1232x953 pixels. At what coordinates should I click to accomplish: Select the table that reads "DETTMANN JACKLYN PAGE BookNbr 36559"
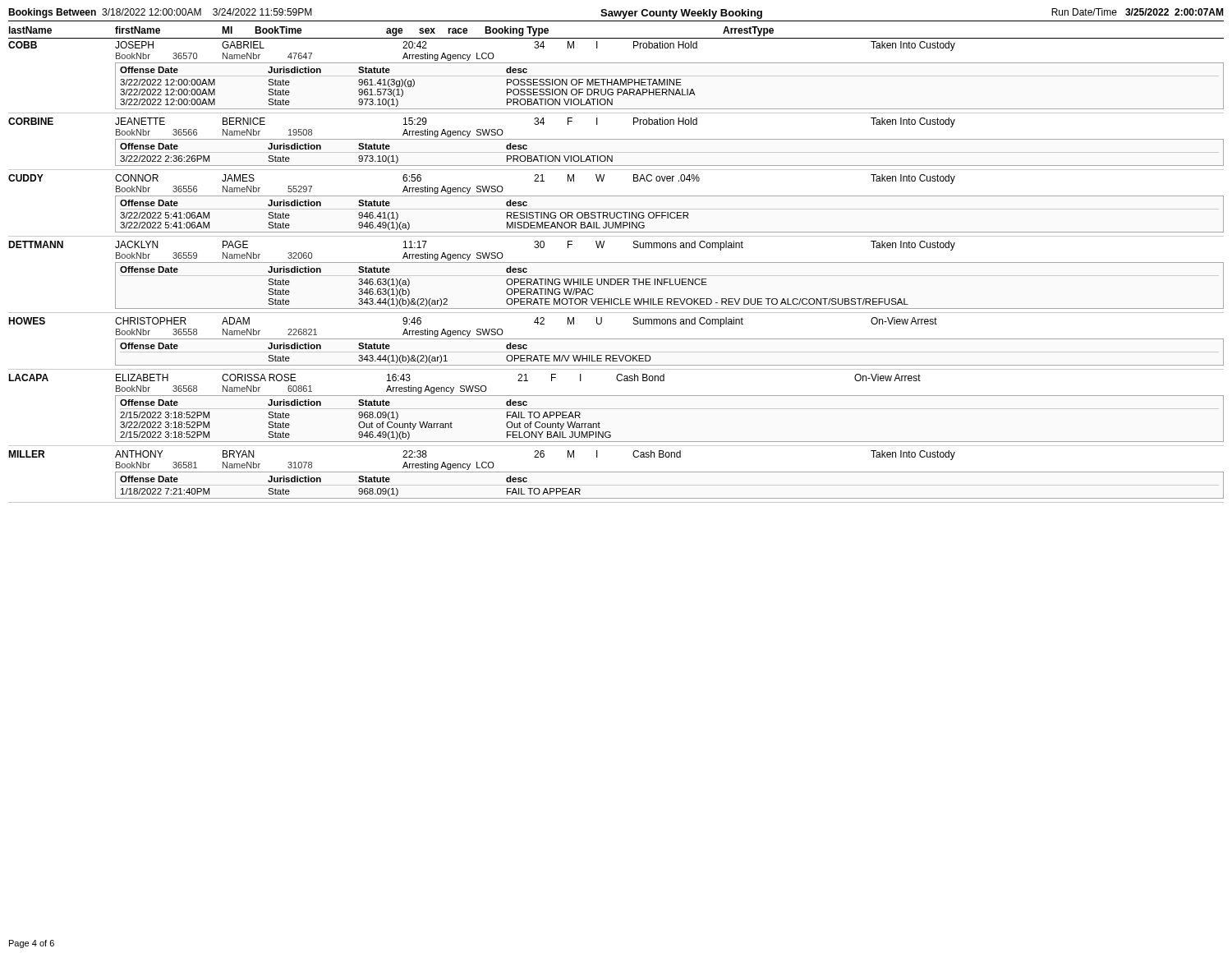pyautogui.click(x=616, y=276)
